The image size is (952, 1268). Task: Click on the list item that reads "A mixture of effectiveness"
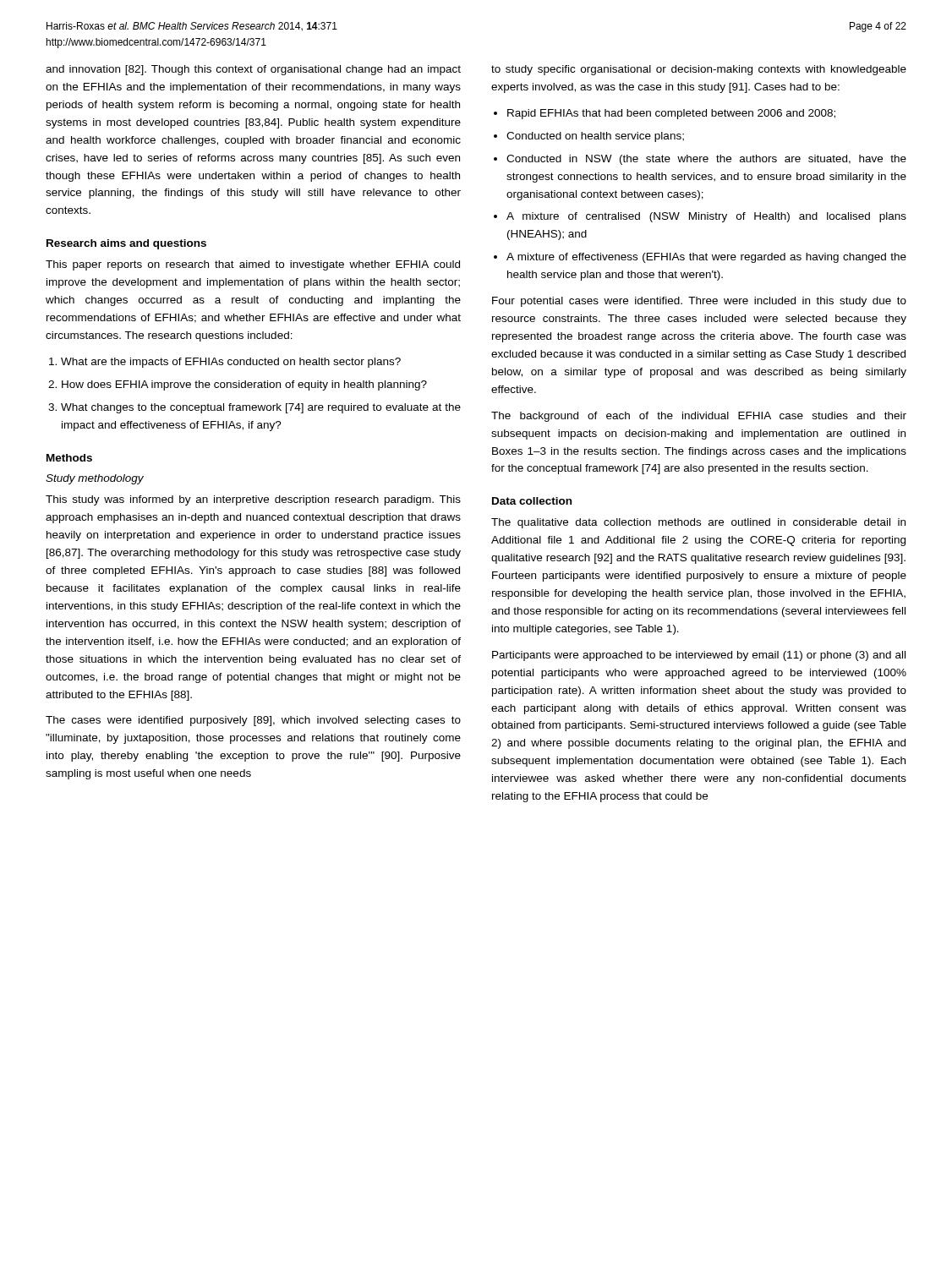(x=706, y=266)
